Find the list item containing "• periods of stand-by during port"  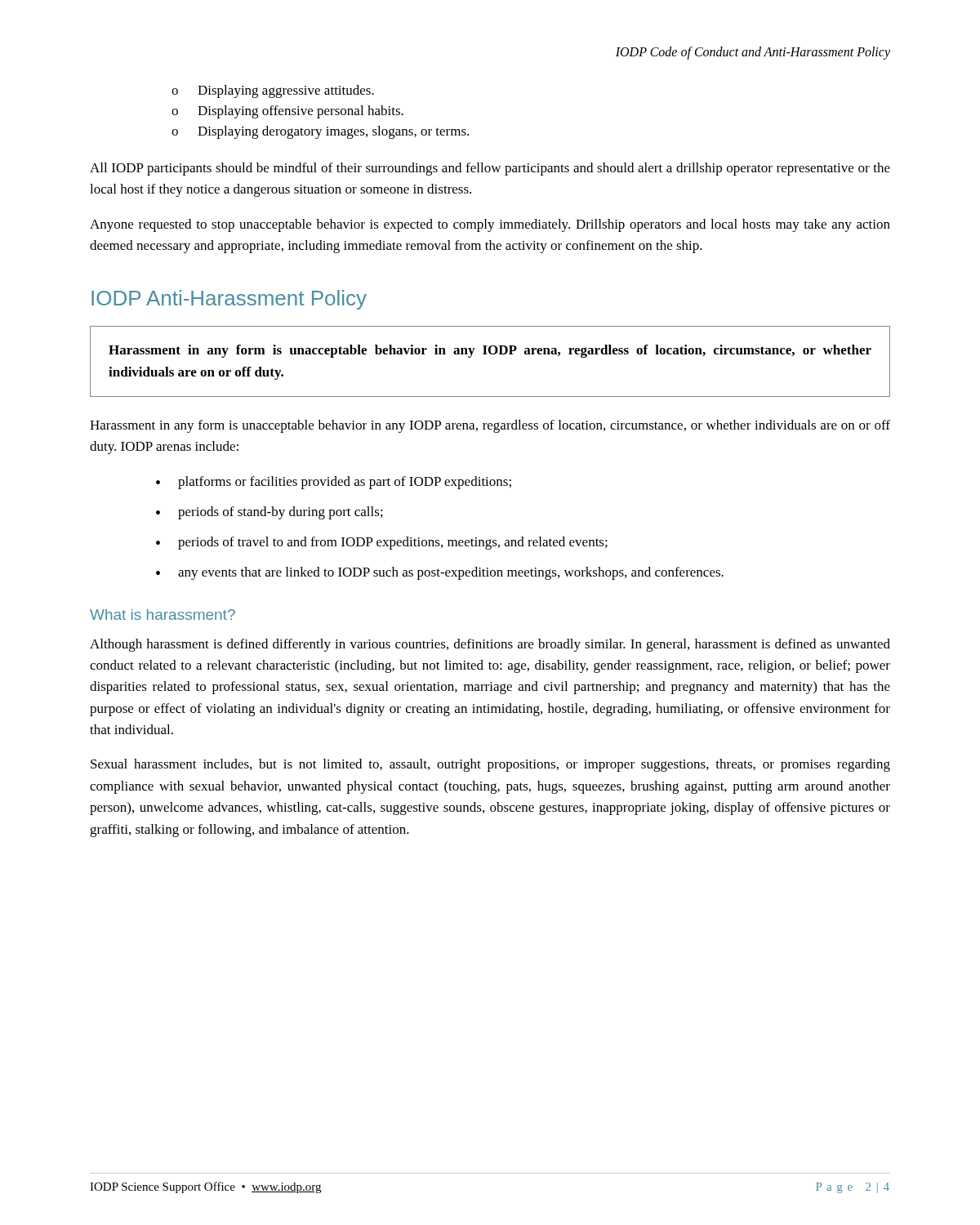coord(269,514)
